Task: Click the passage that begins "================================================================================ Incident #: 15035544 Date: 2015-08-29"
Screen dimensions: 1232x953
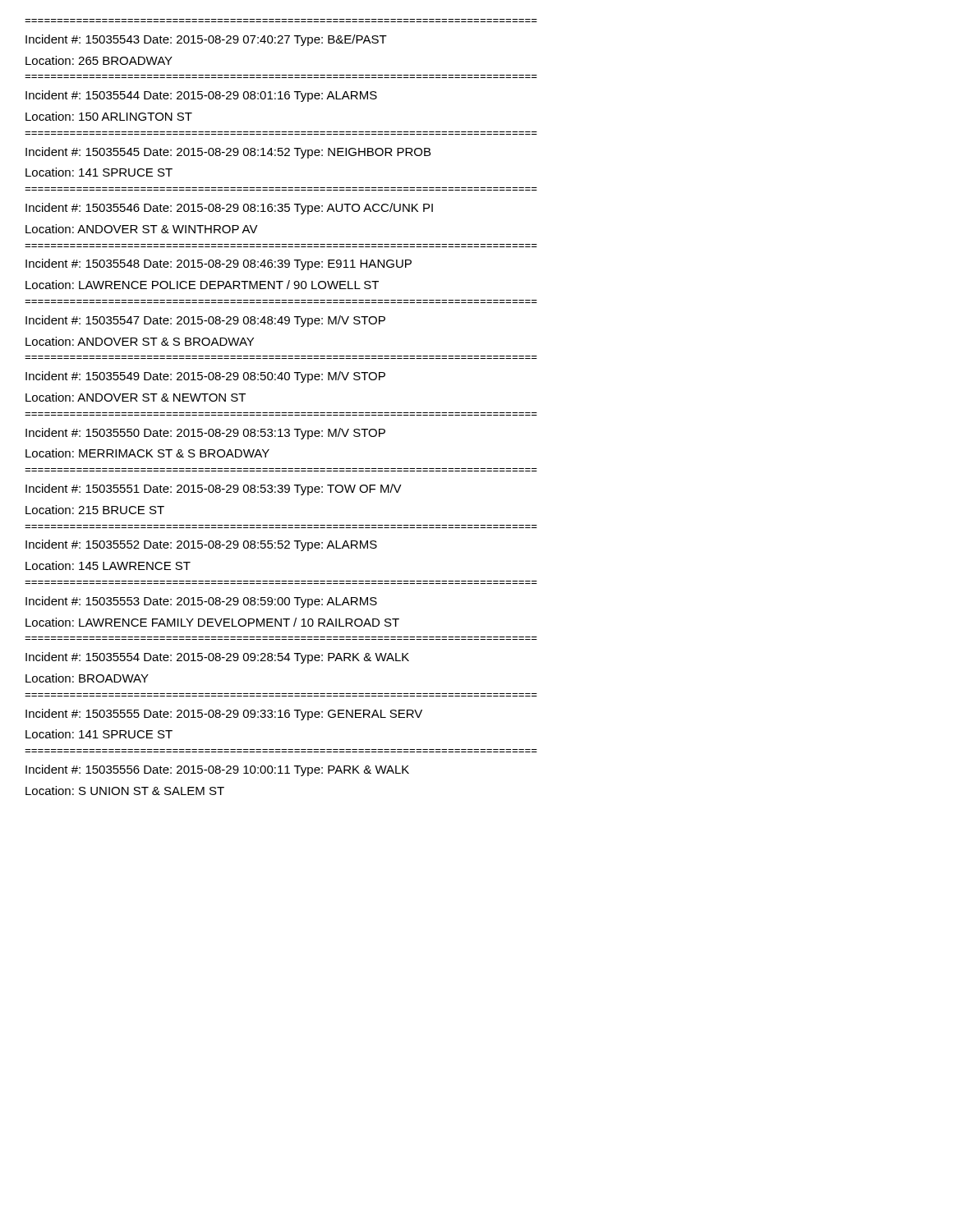Action: [x=201, y=96]
